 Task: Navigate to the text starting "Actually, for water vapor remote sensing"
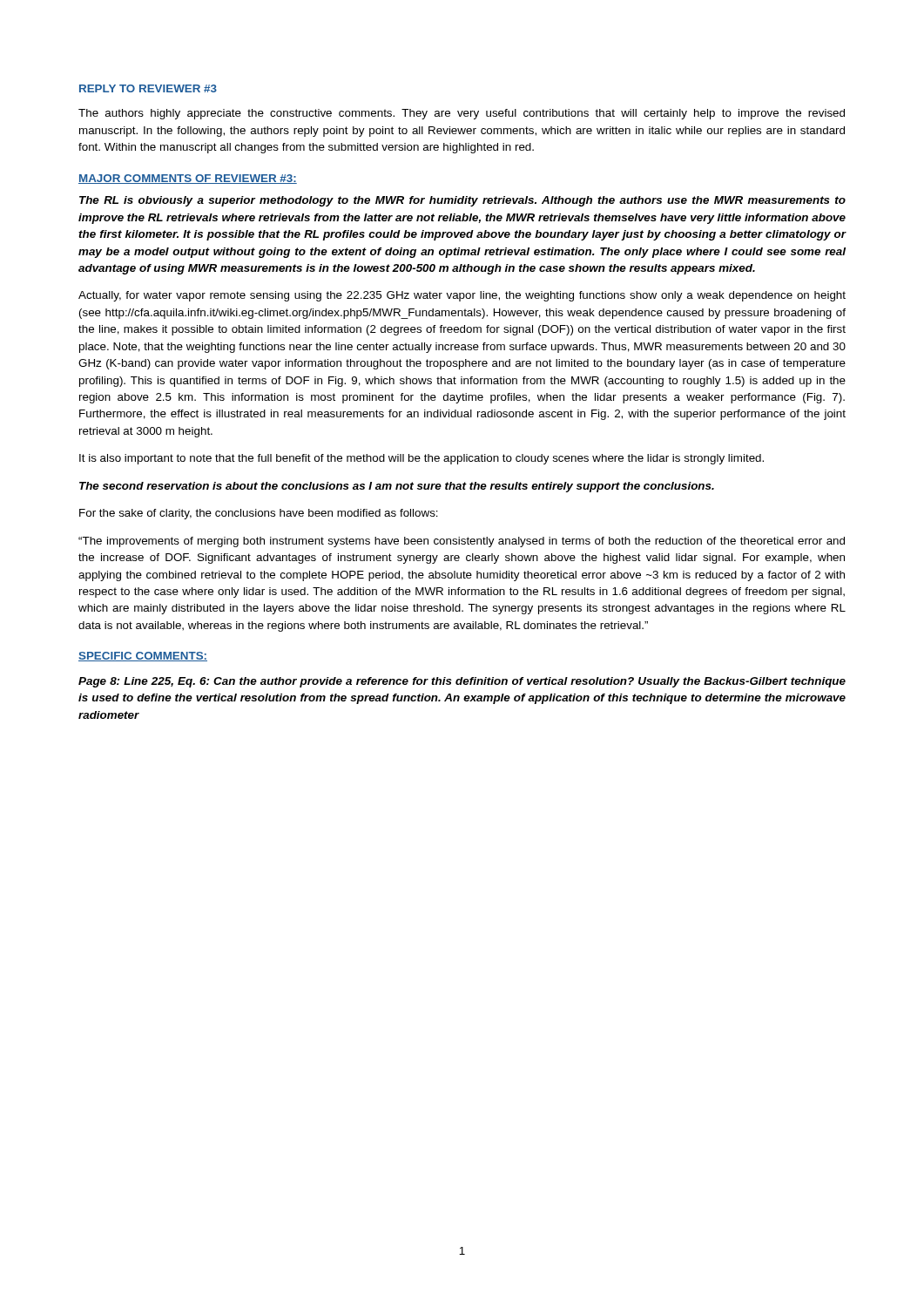pos(462,363)
